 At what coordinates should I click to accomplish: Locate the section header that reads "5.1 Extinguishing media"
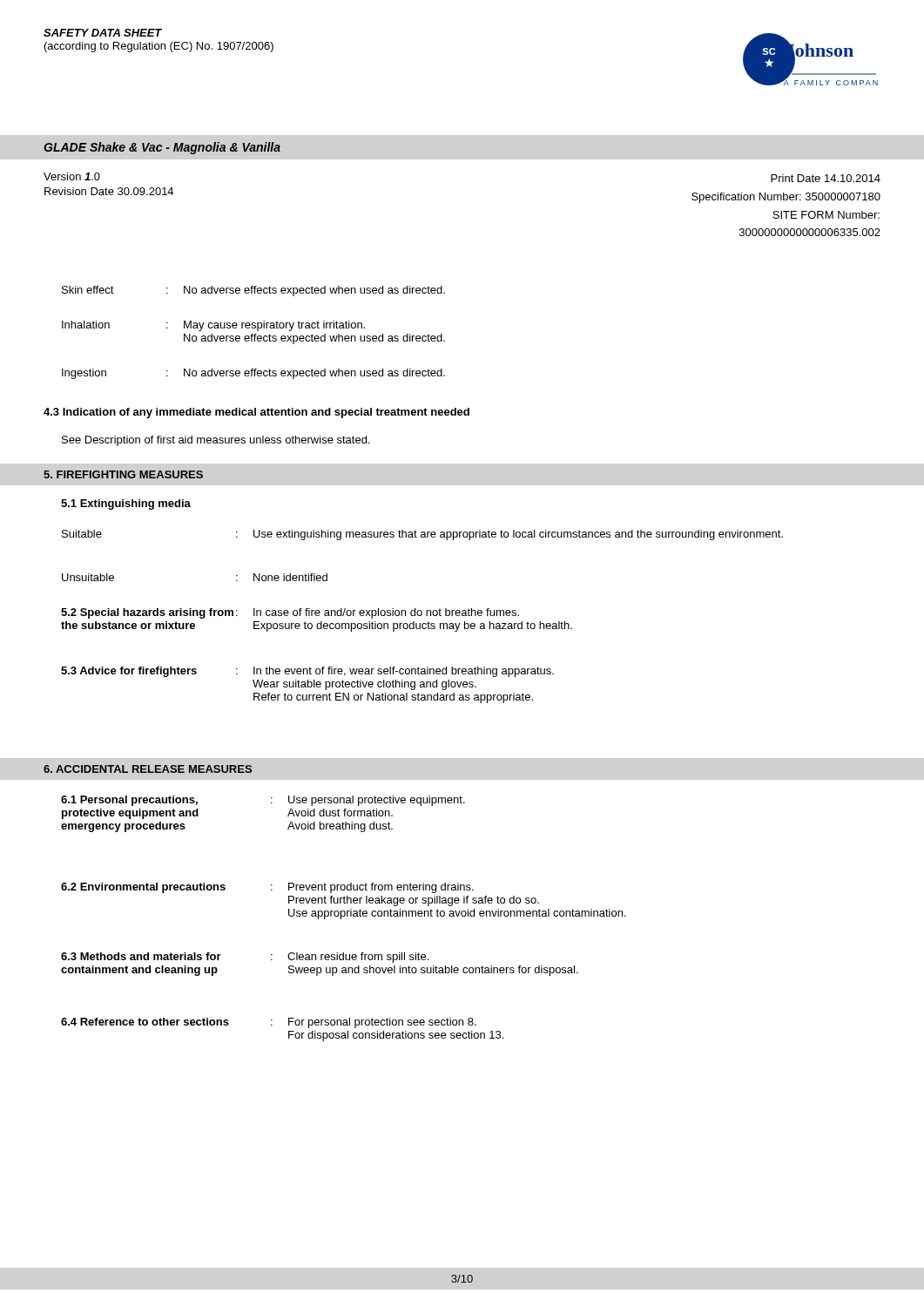click(126, 503)
